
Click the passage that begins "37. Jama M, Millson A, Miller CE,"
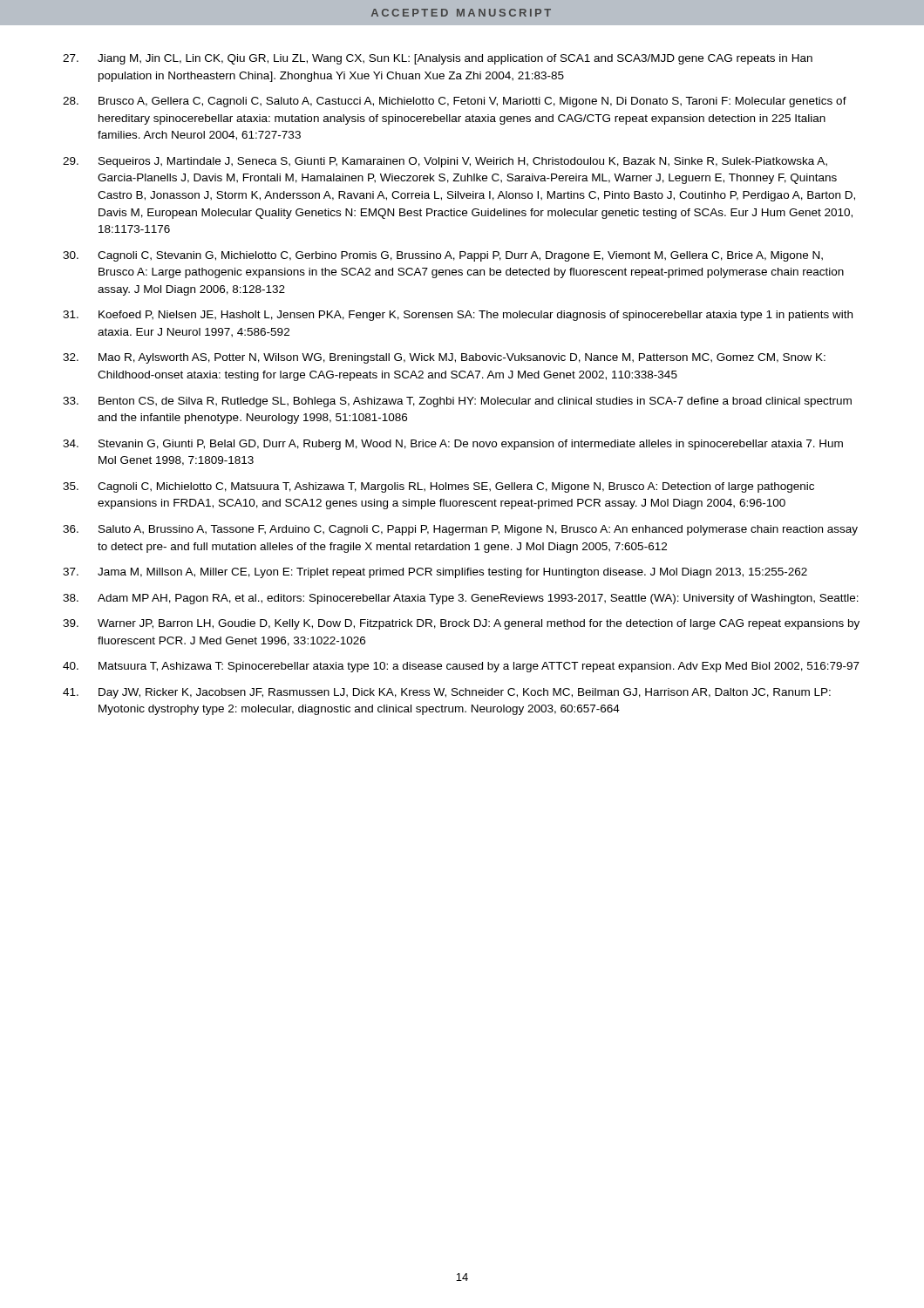pyautogui.click(x=435, y=572)
